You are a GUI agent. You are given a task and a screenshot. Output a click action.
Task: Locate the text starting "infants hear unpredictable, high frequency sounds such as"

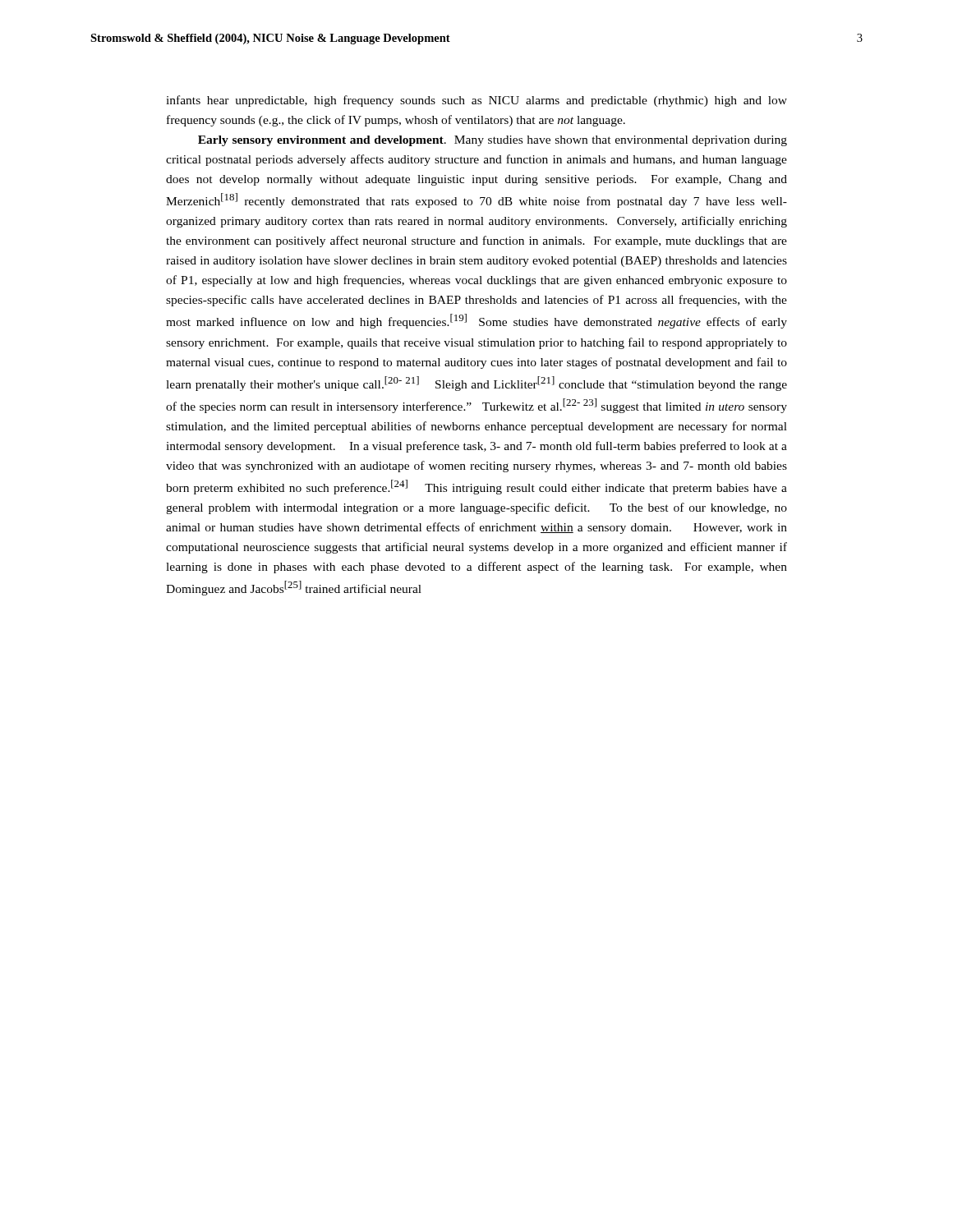pos(476,110)
